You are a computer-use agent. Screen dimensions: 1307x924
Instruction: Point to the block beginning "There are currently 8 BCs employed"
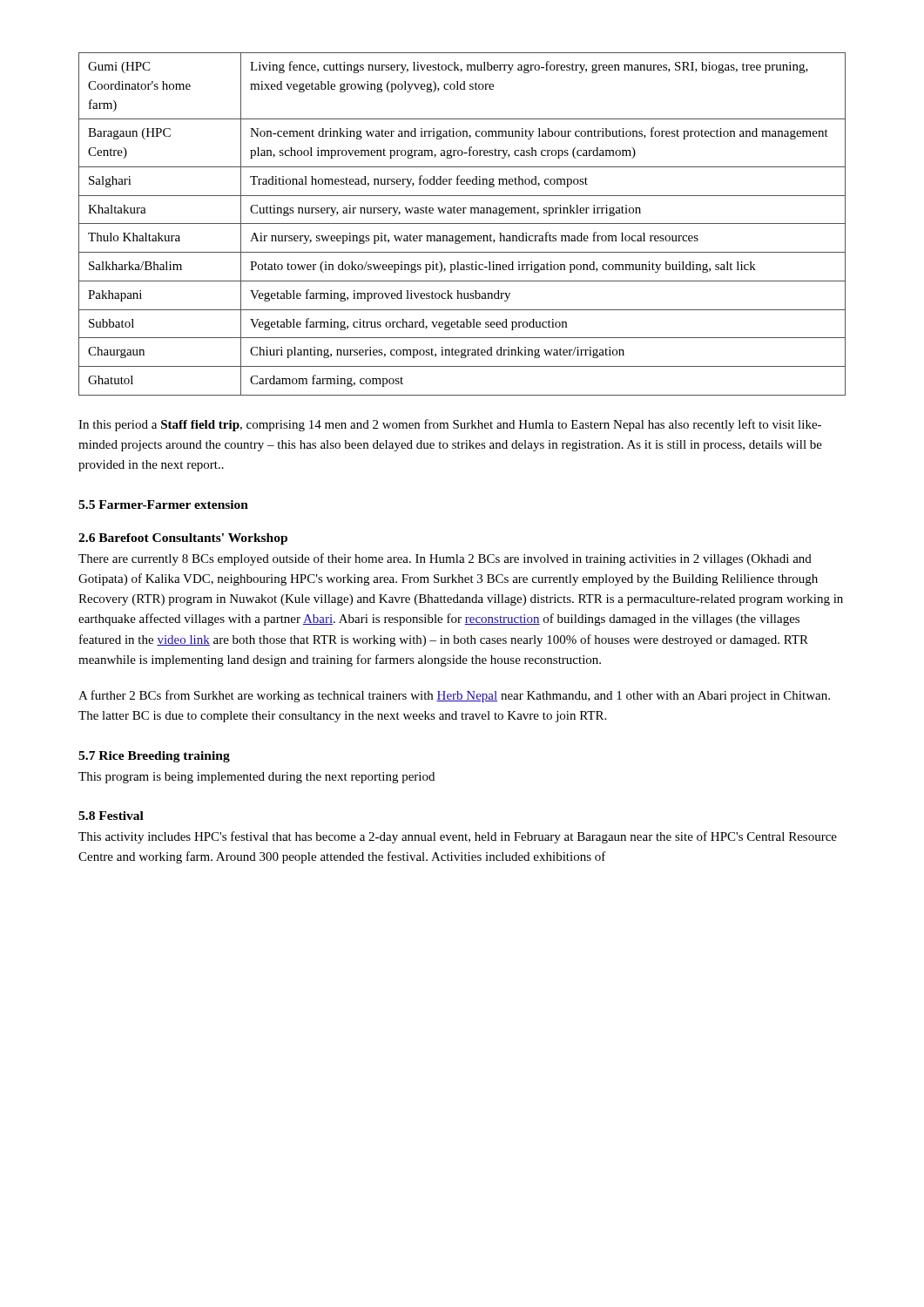click(x=461, y=609)
